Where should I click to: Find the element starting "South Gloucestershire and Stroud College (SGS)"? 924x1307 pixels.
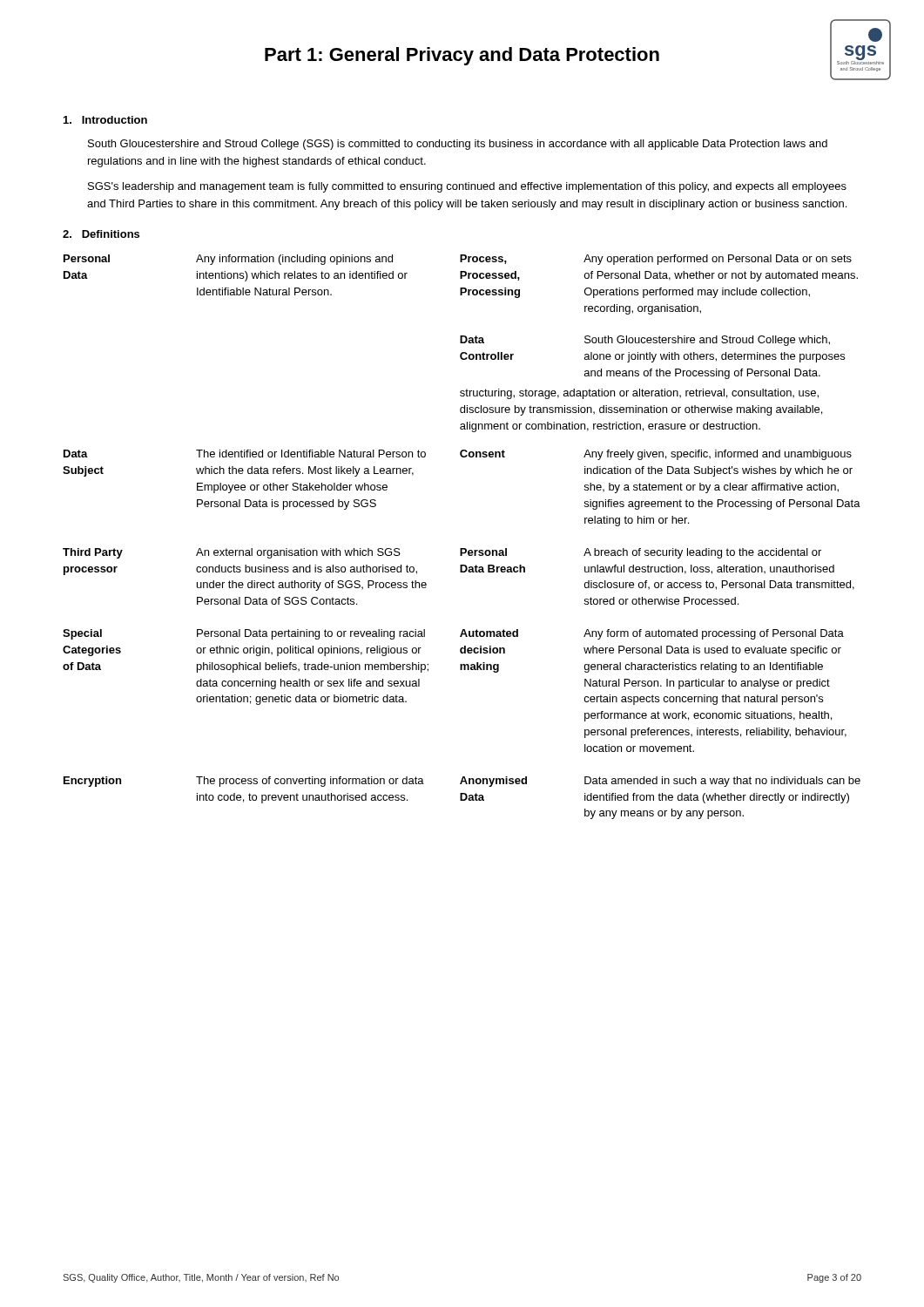click(x=457, y=152)
